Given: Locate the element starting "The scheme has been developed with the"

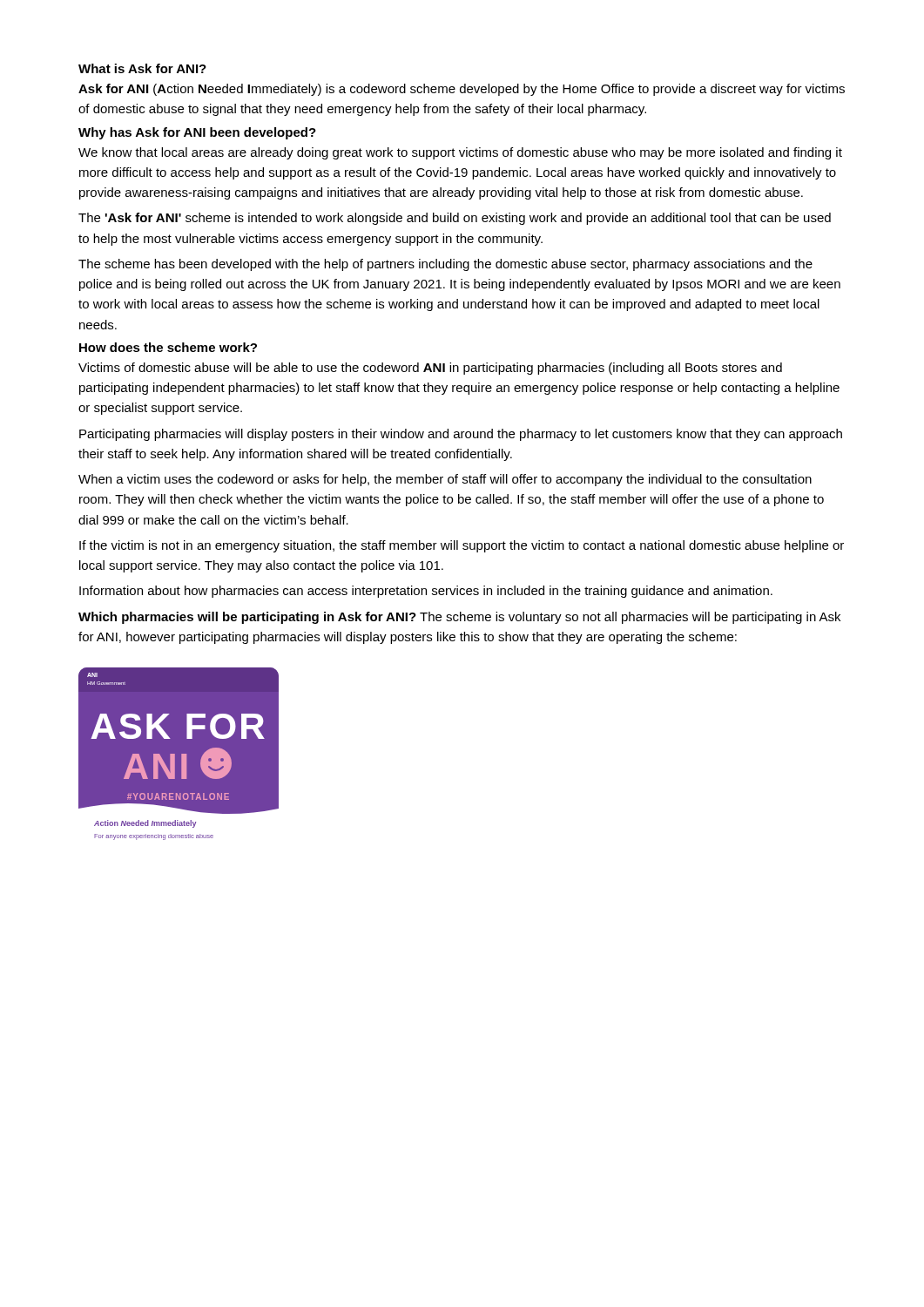Looking at the screenshot, I should tap(460, 294).
